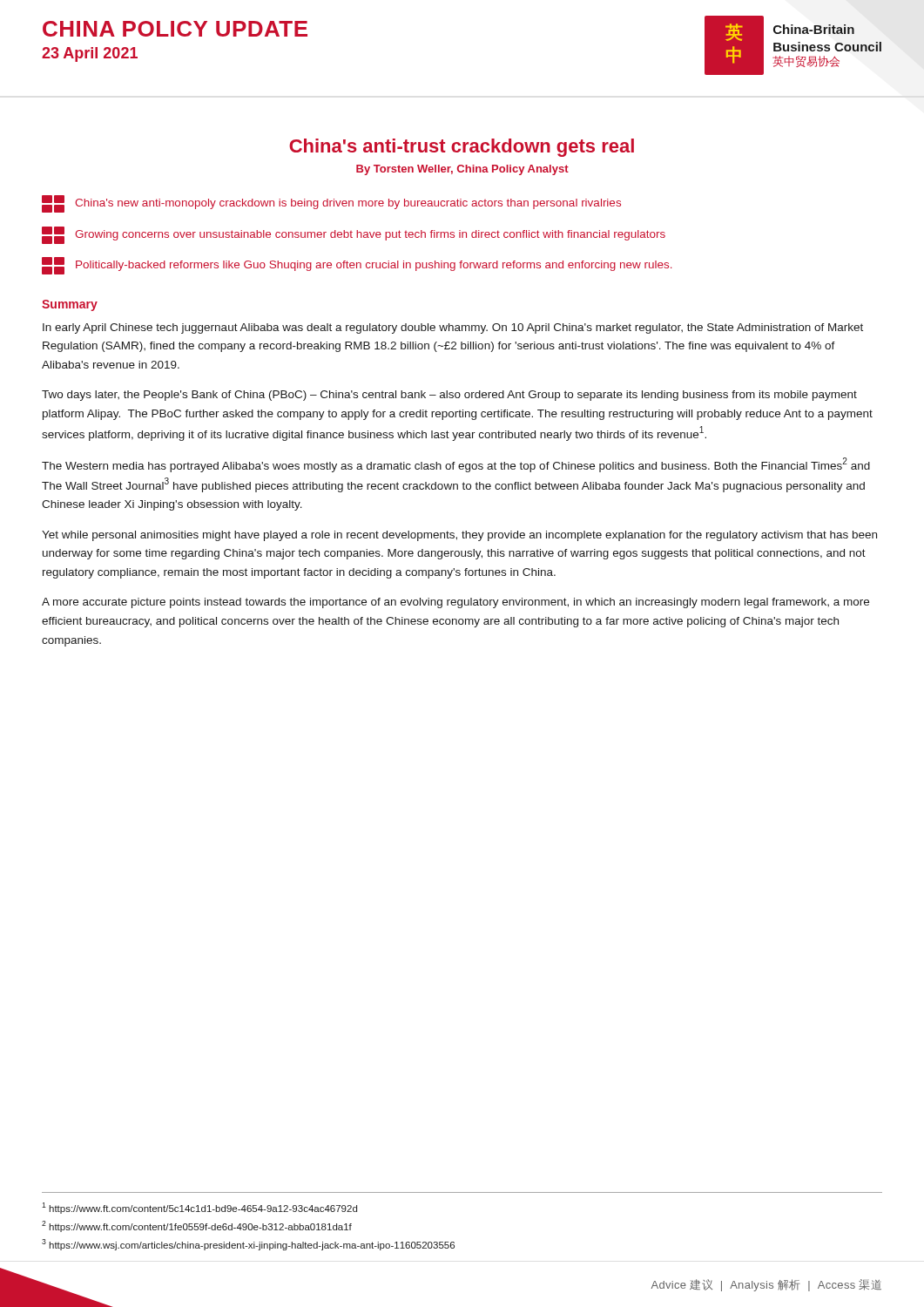The image size is (924, 1307).
Task: Navigate to the passage starting "In early April Chinese tech juggernaut"
Action: [453, 346]
